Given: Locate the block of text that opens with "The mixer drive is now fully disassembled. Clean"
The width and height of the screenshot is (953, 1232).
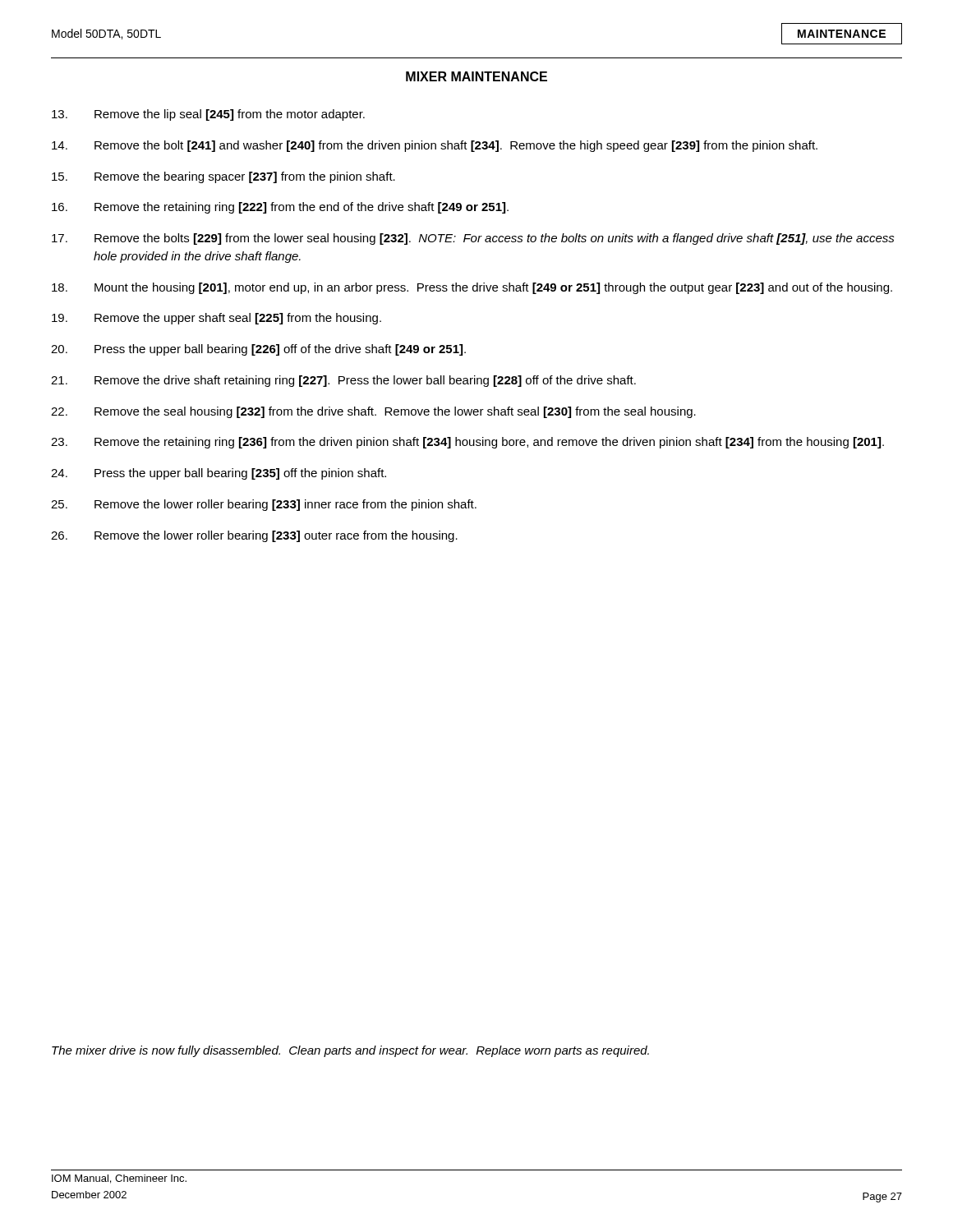Looking at the screenshot, I should pos(351,1050).
